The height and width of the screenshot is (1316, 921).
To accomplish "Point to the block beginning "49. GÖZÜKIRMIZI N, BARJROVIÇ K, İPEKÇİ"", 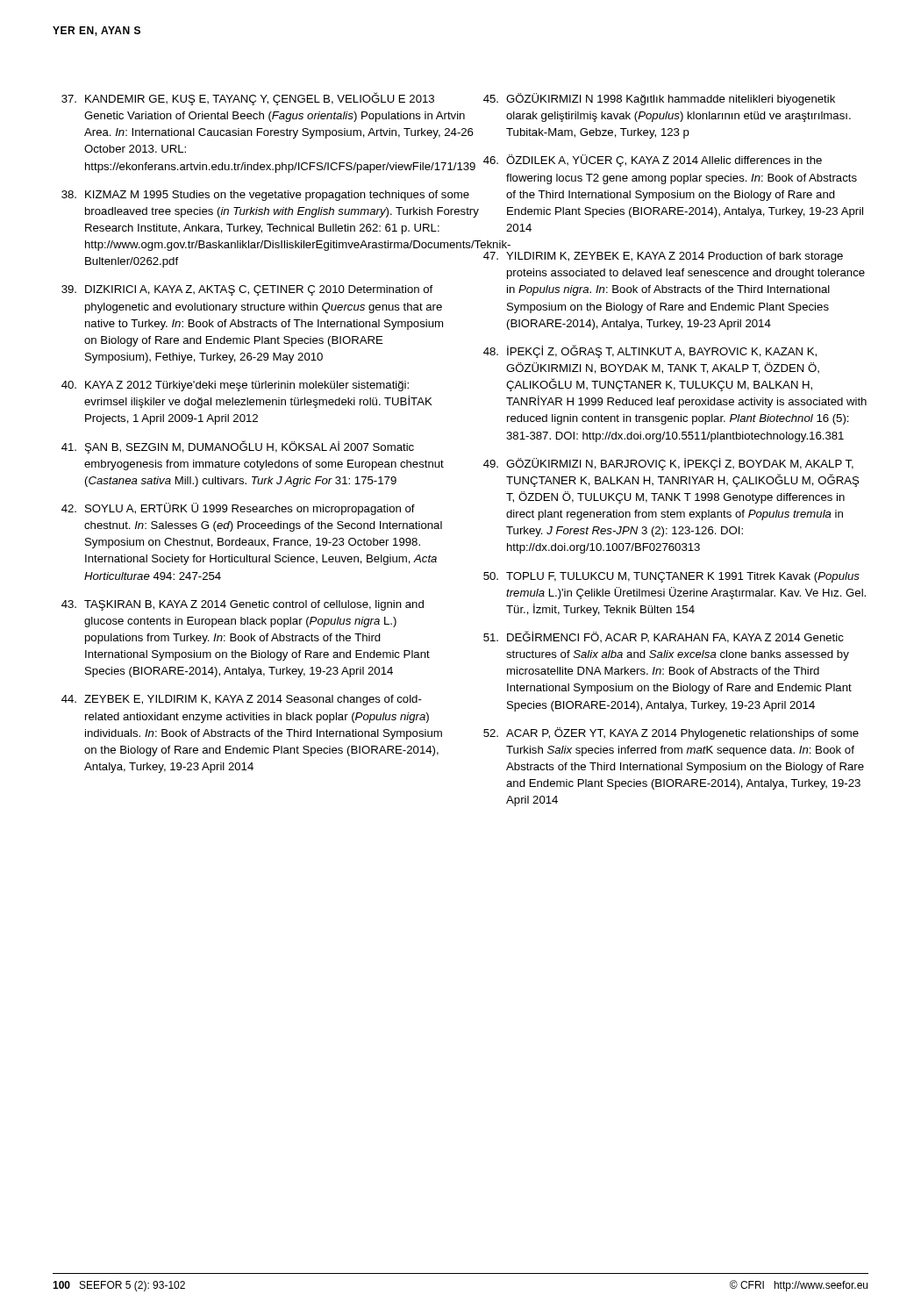I will click(x=671, y=505).
